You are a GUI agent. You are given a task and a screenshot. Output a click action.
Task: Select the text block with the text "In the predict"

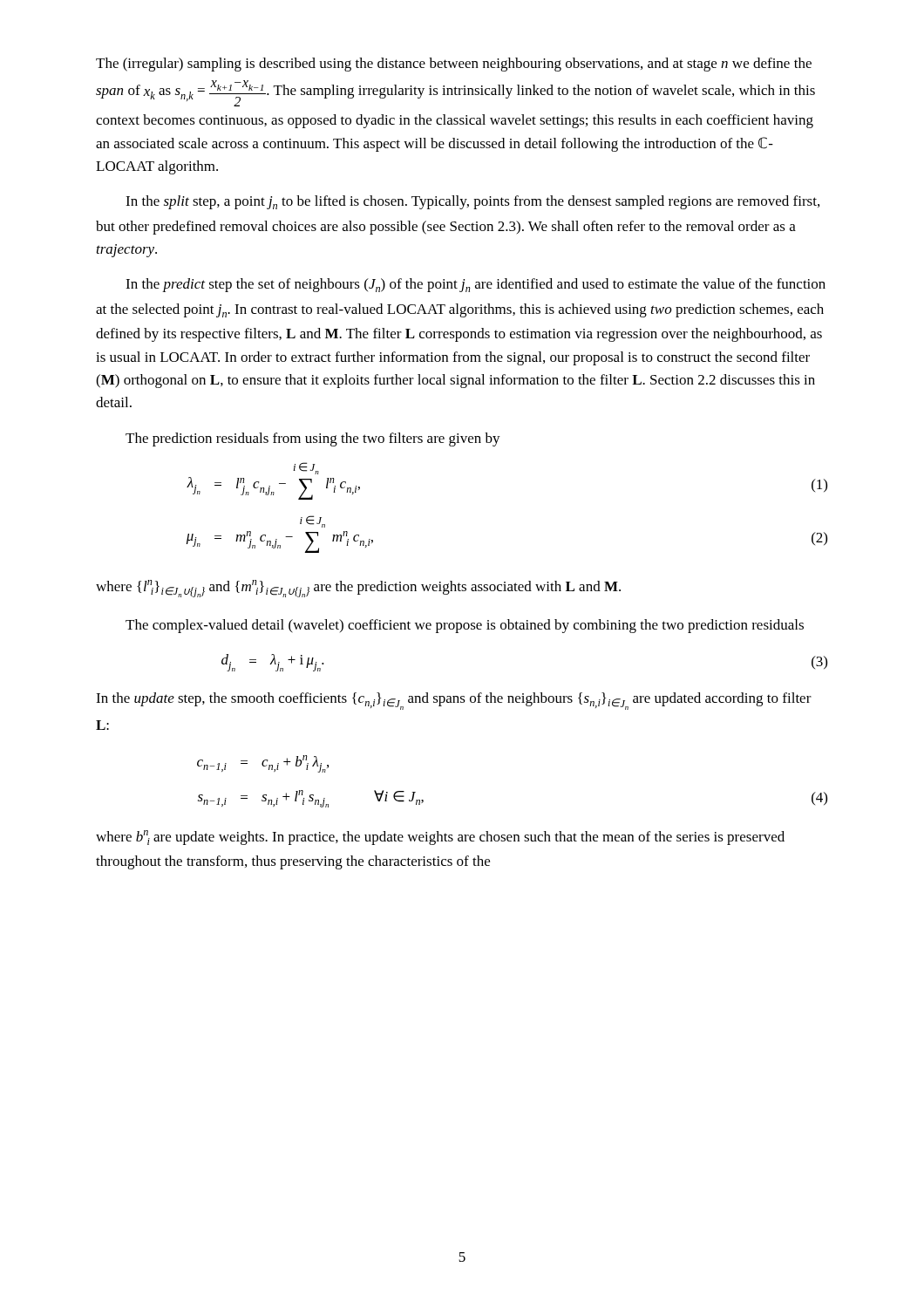click(461, 343)
